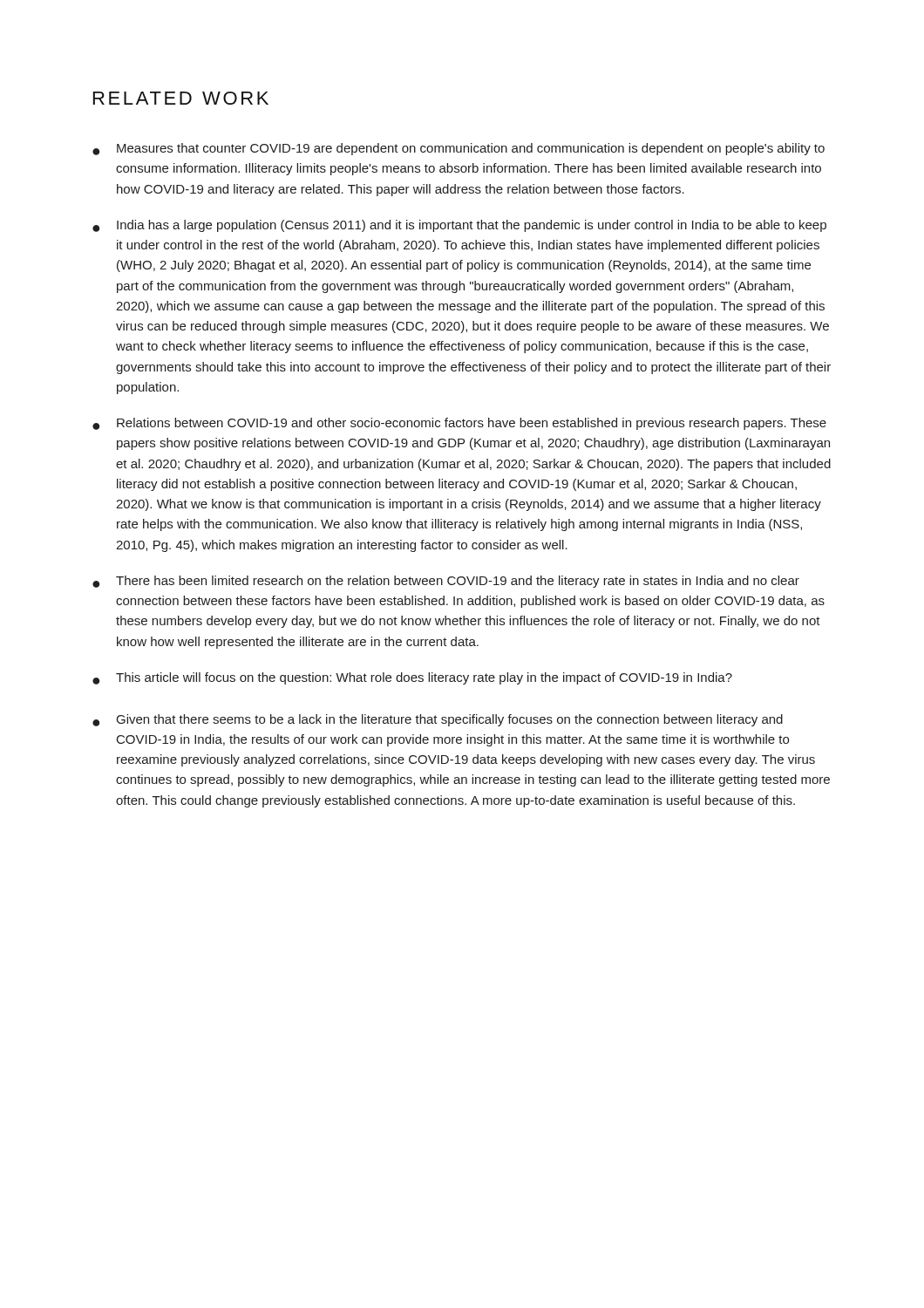Image resolution: width=924 pixels, height=1308 pixels.
Task: Select the list item that says "● India has a large population (Census 2011)"
Action: point(462,305)
